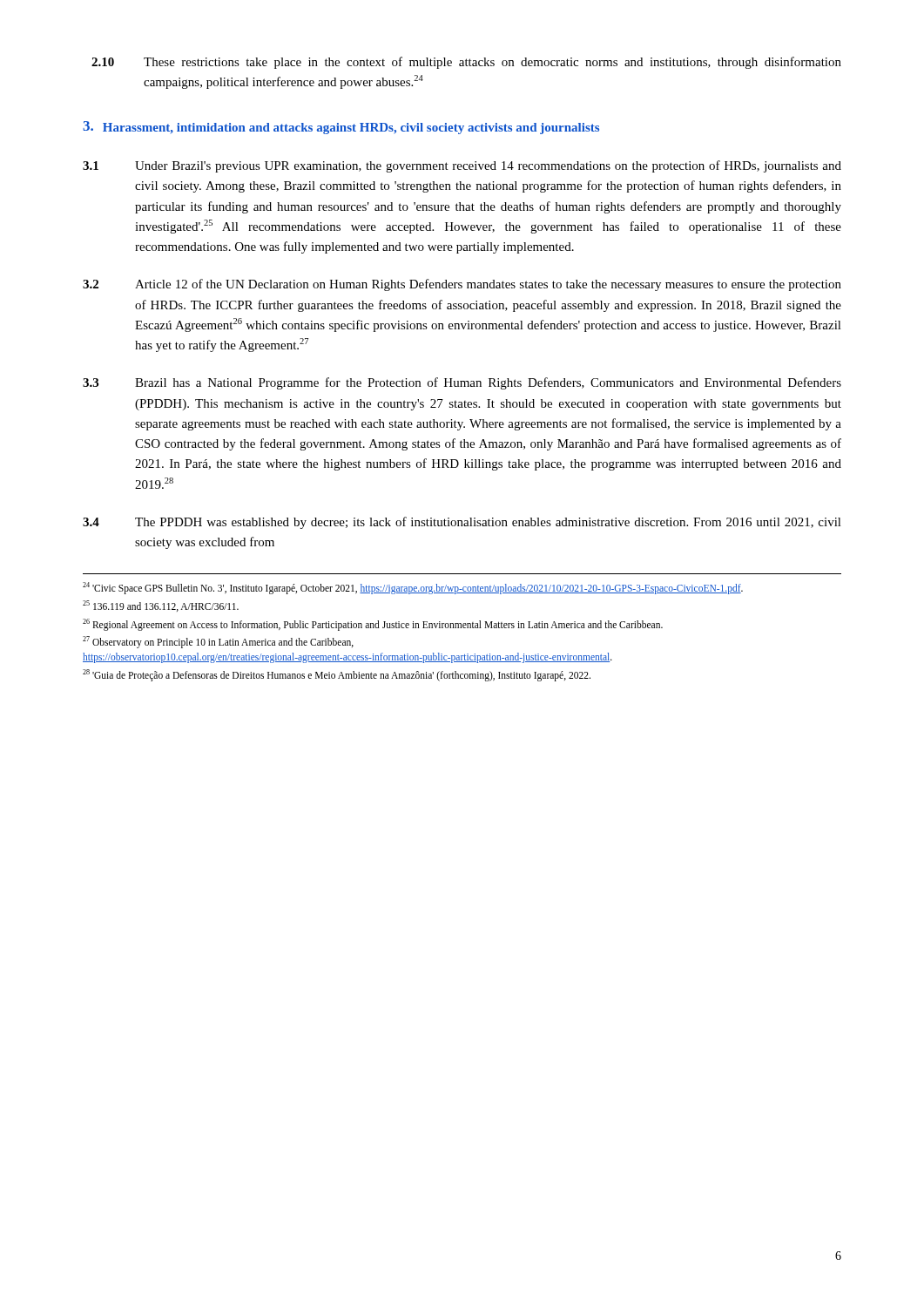Select the text block starting "3. Harassment, intimidation"
Screen dimensions: 1307x924
341,127
